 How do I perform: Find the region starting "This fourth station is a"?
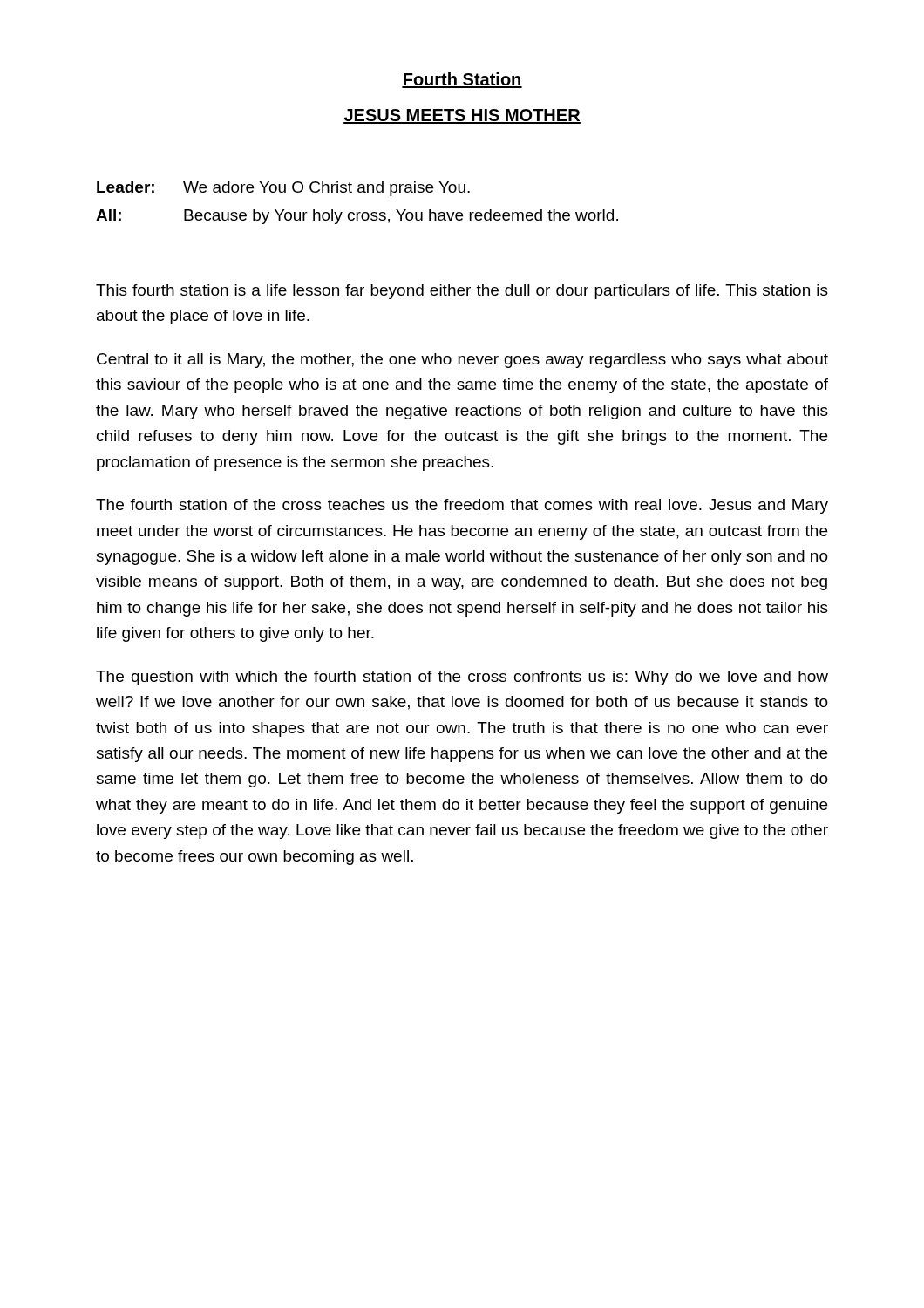462,303
